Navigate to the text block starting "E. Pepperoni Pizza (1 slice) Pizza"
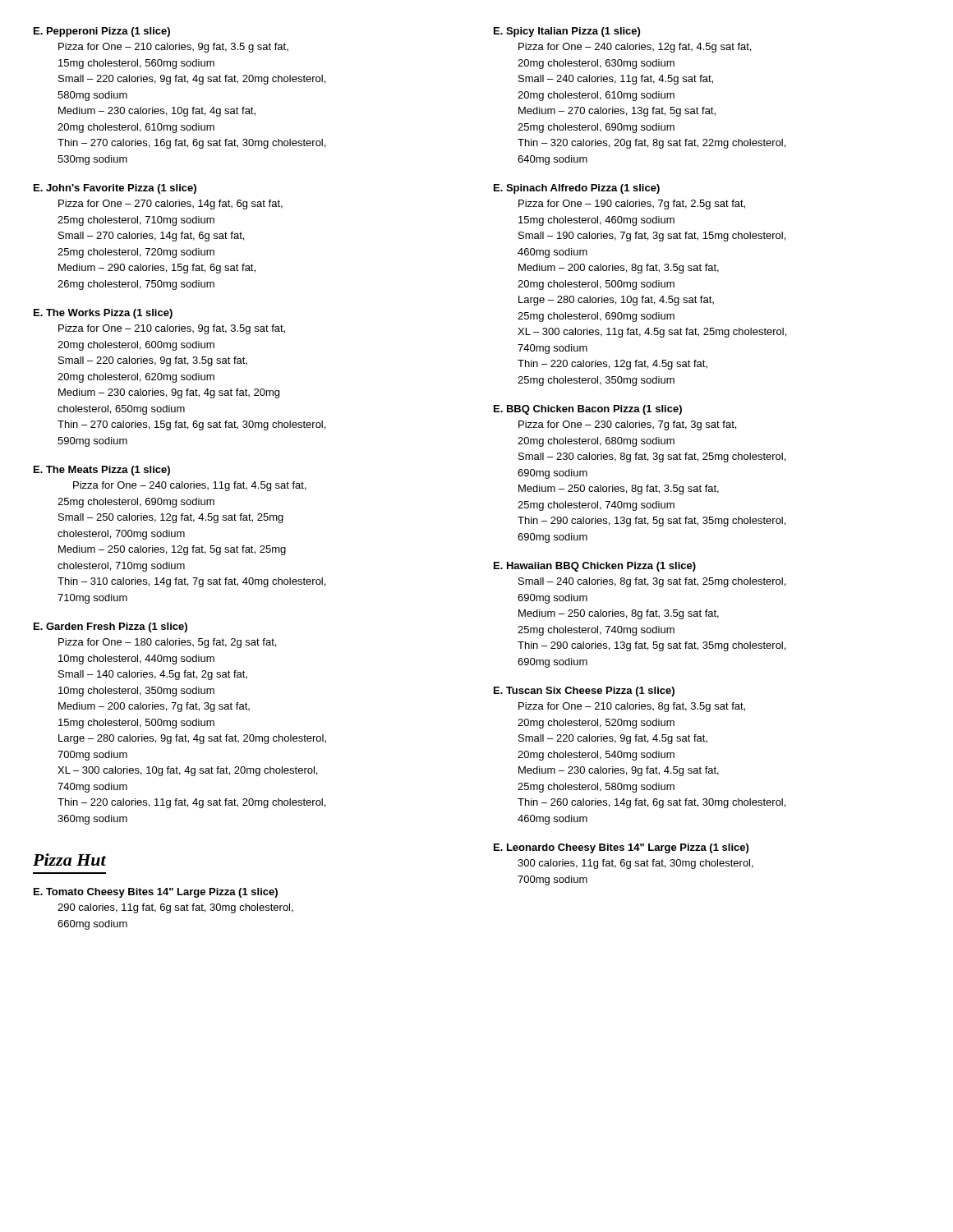Screen dimensions: 1232x953 coord(246,96)
